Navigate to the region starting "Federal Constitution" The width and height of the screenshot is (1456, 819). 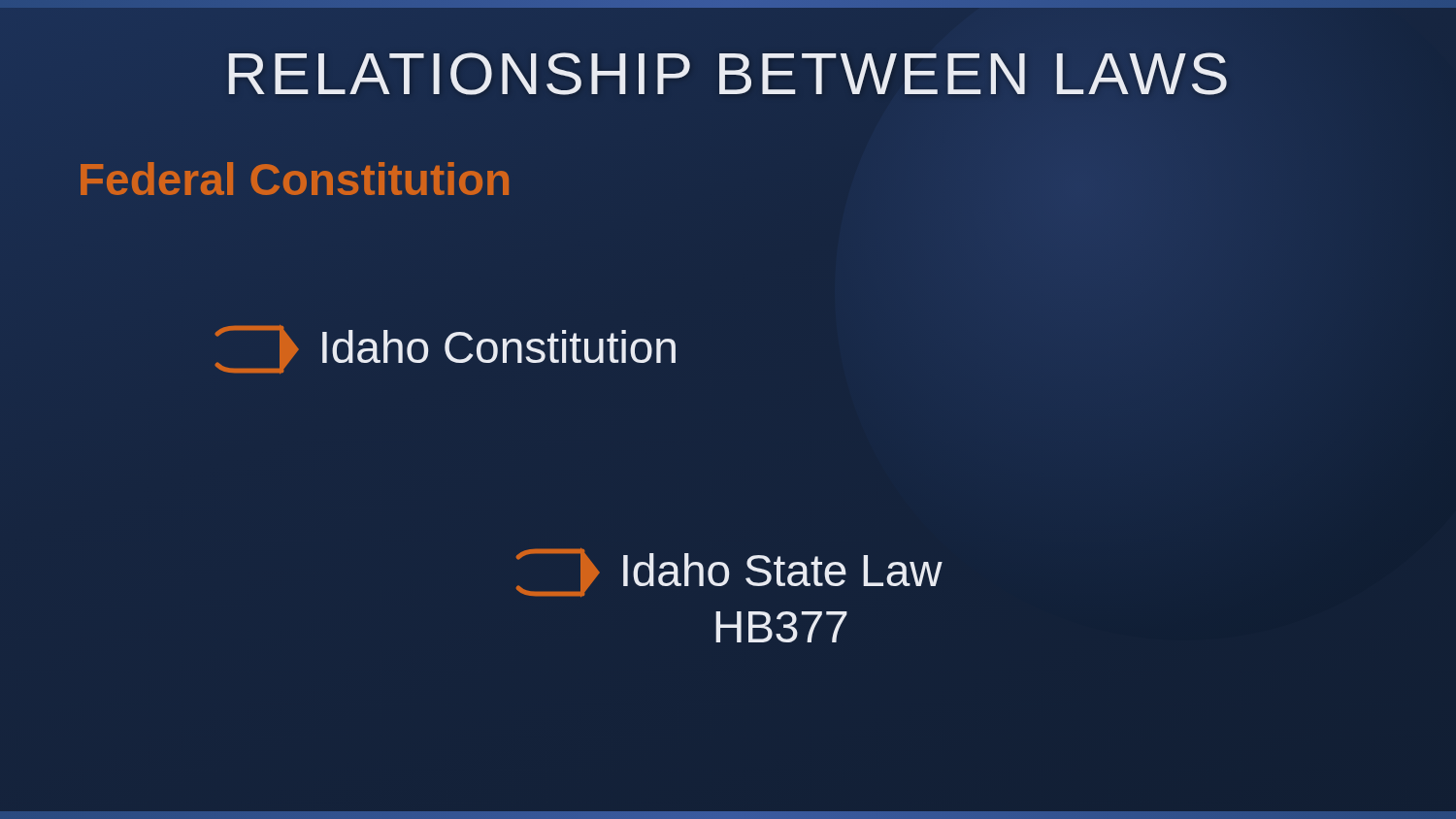point(295,180)
